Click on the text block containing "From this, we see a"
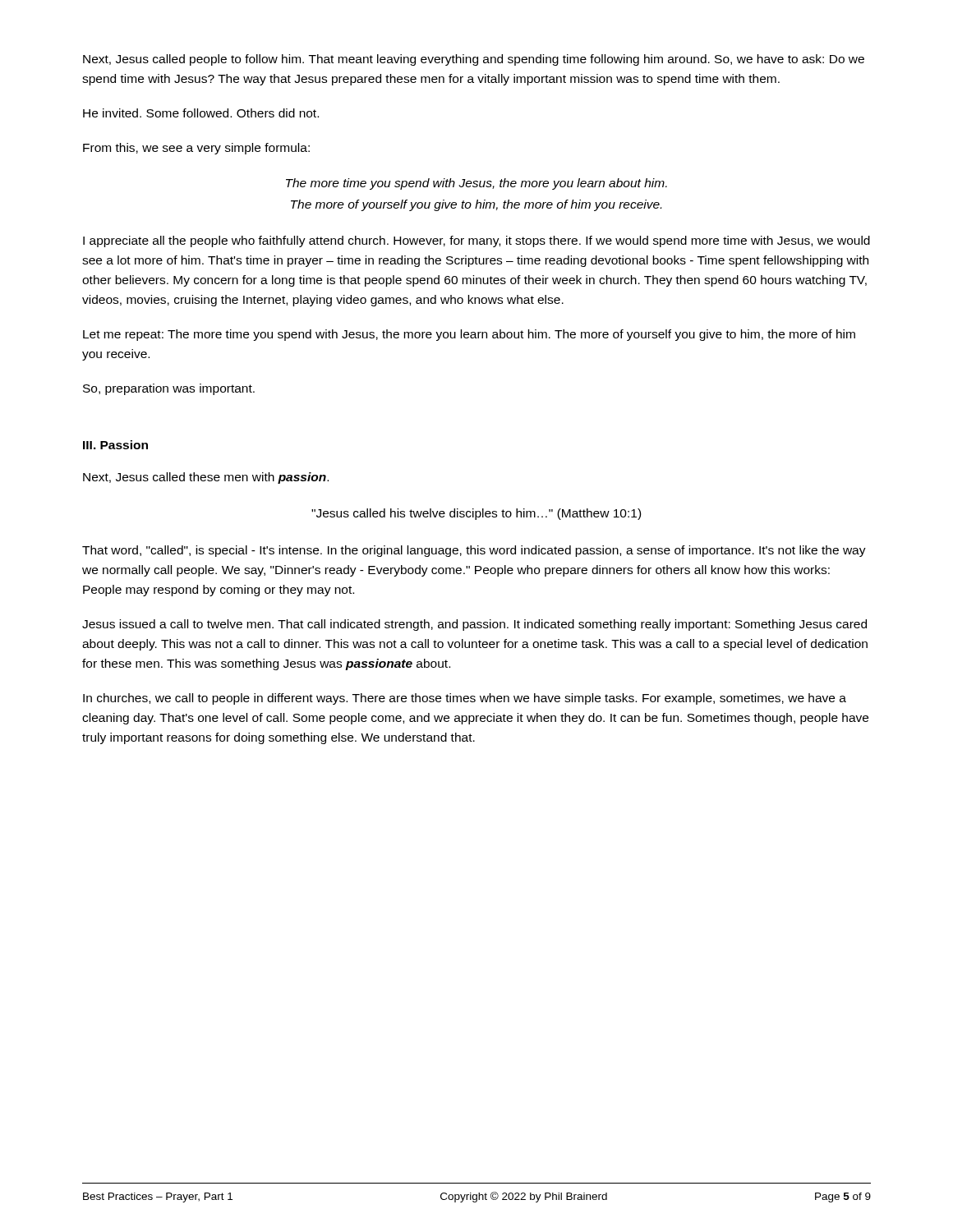The image size is (953, 1232). [x=196, y=147]
